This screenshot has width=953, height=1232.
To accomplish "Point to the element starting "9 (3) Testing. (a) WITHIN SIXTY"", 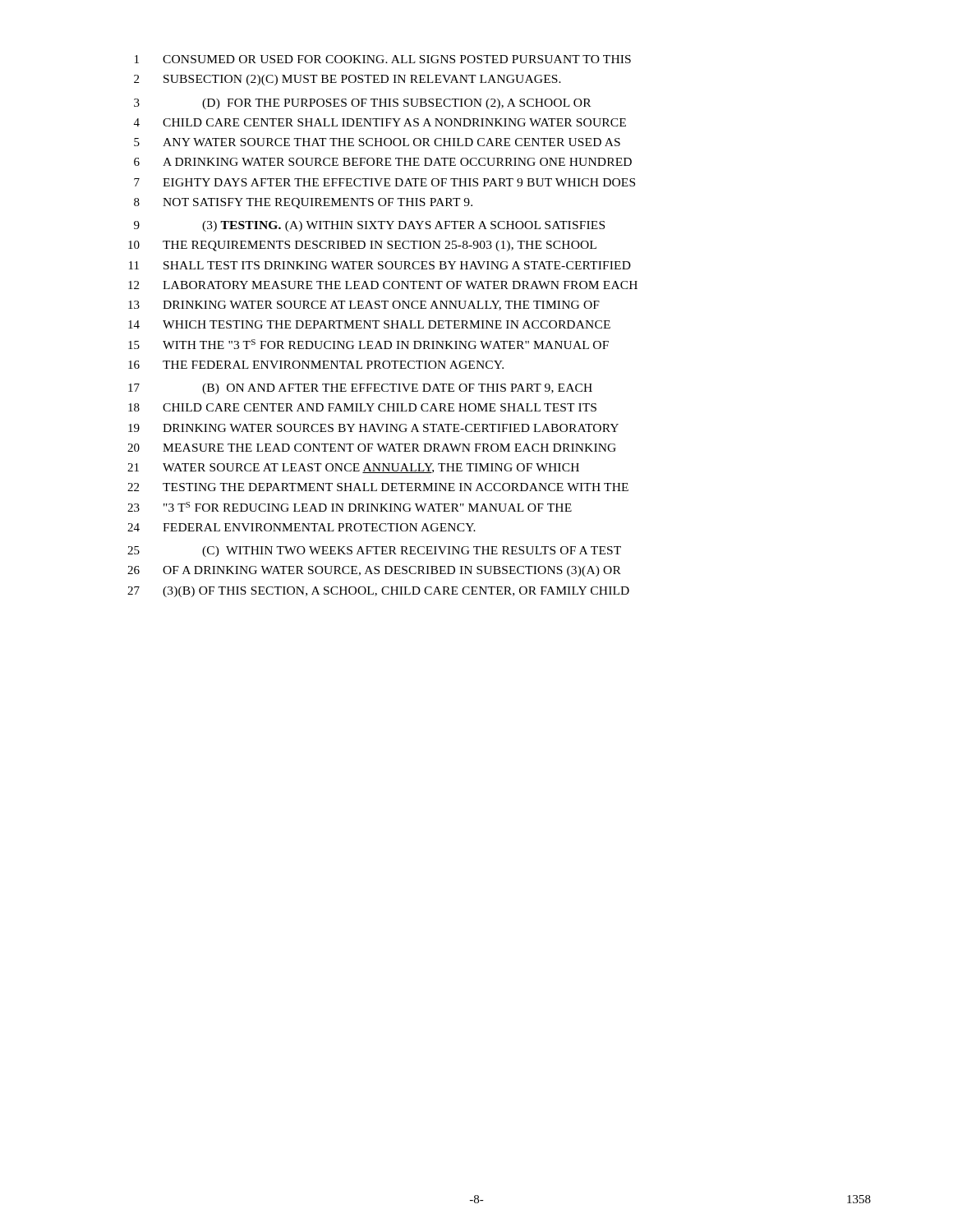I will [489, 225].
